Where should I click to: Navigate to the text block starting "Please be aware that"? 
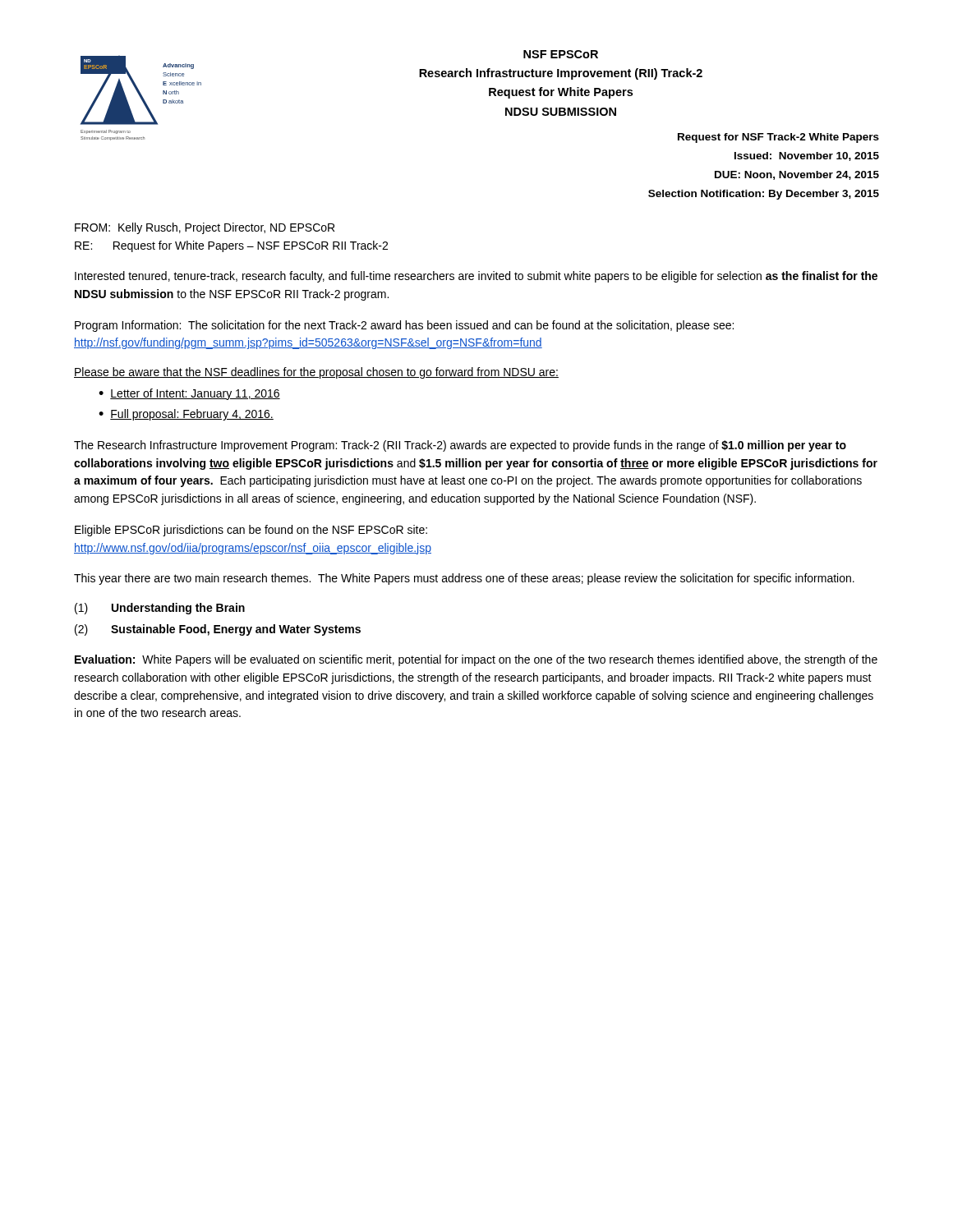pyautogui.click(x=316, y=372)
